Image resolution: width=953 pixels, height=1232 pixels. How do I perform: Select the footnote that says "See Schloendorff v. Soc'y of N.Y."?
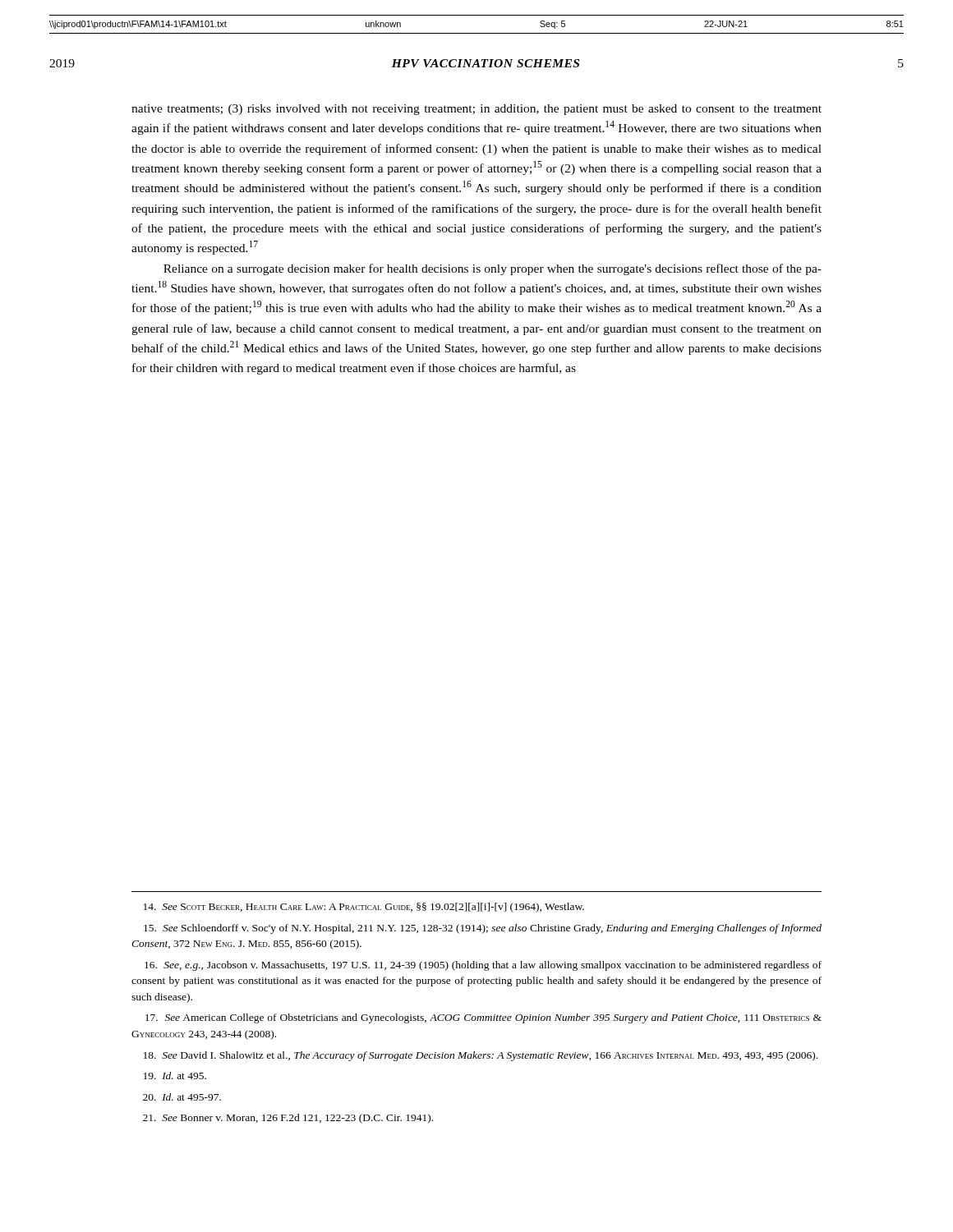pos(476,935)
